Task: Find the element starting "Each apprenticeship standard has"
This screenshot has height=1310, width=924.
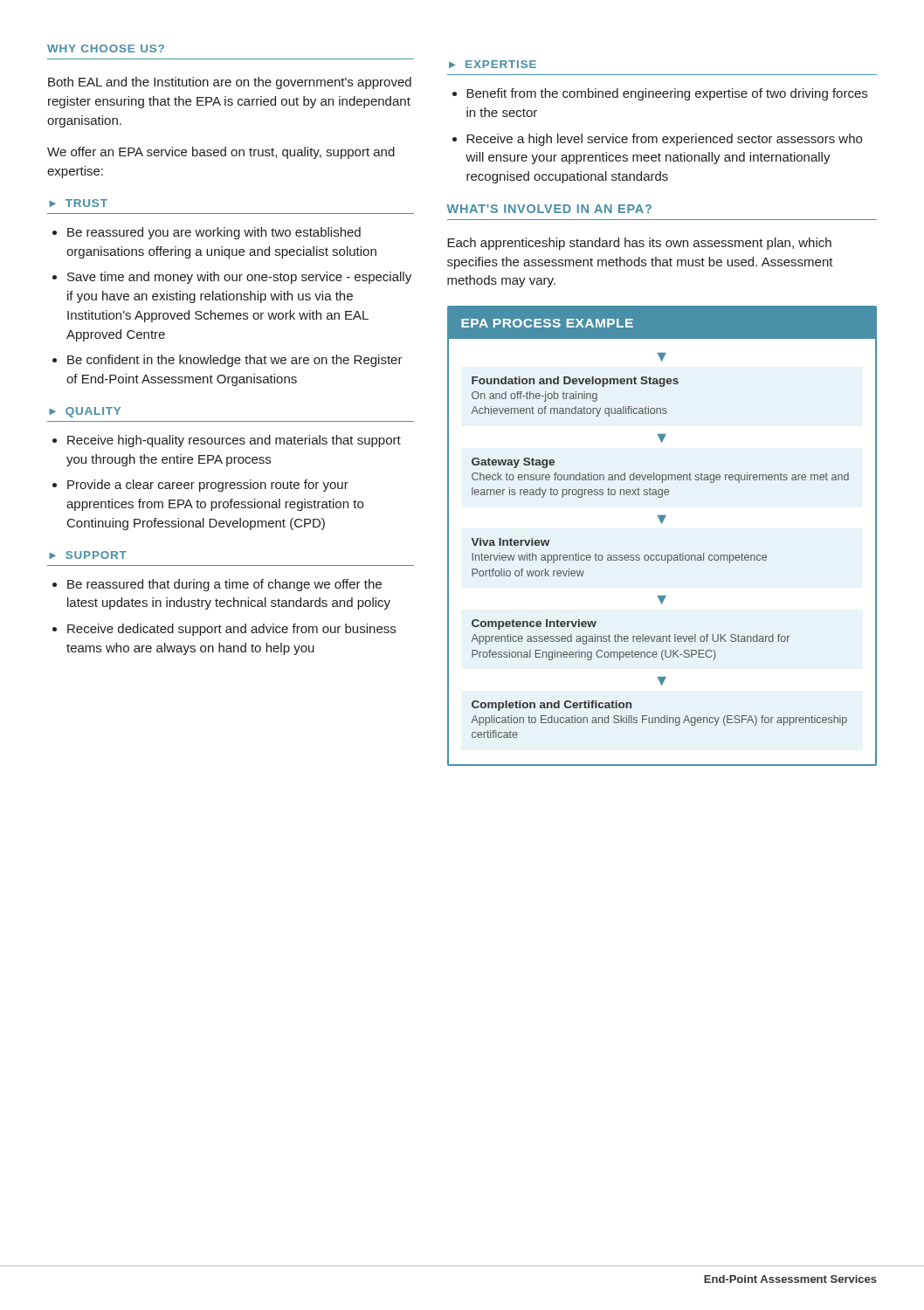Action: 662,261
